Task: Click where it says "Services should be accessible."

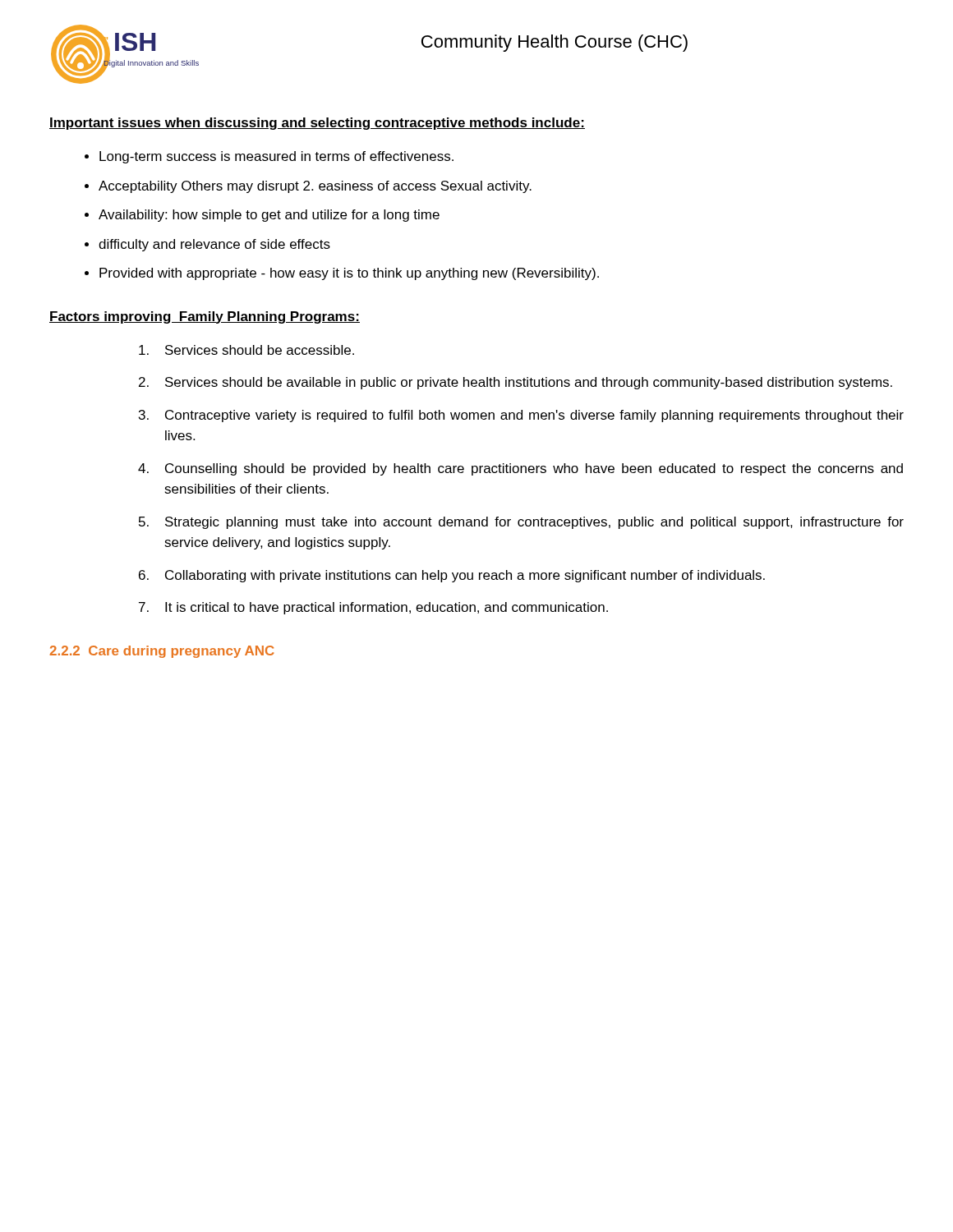Action: pyautogui.click(x=247, y=350)
